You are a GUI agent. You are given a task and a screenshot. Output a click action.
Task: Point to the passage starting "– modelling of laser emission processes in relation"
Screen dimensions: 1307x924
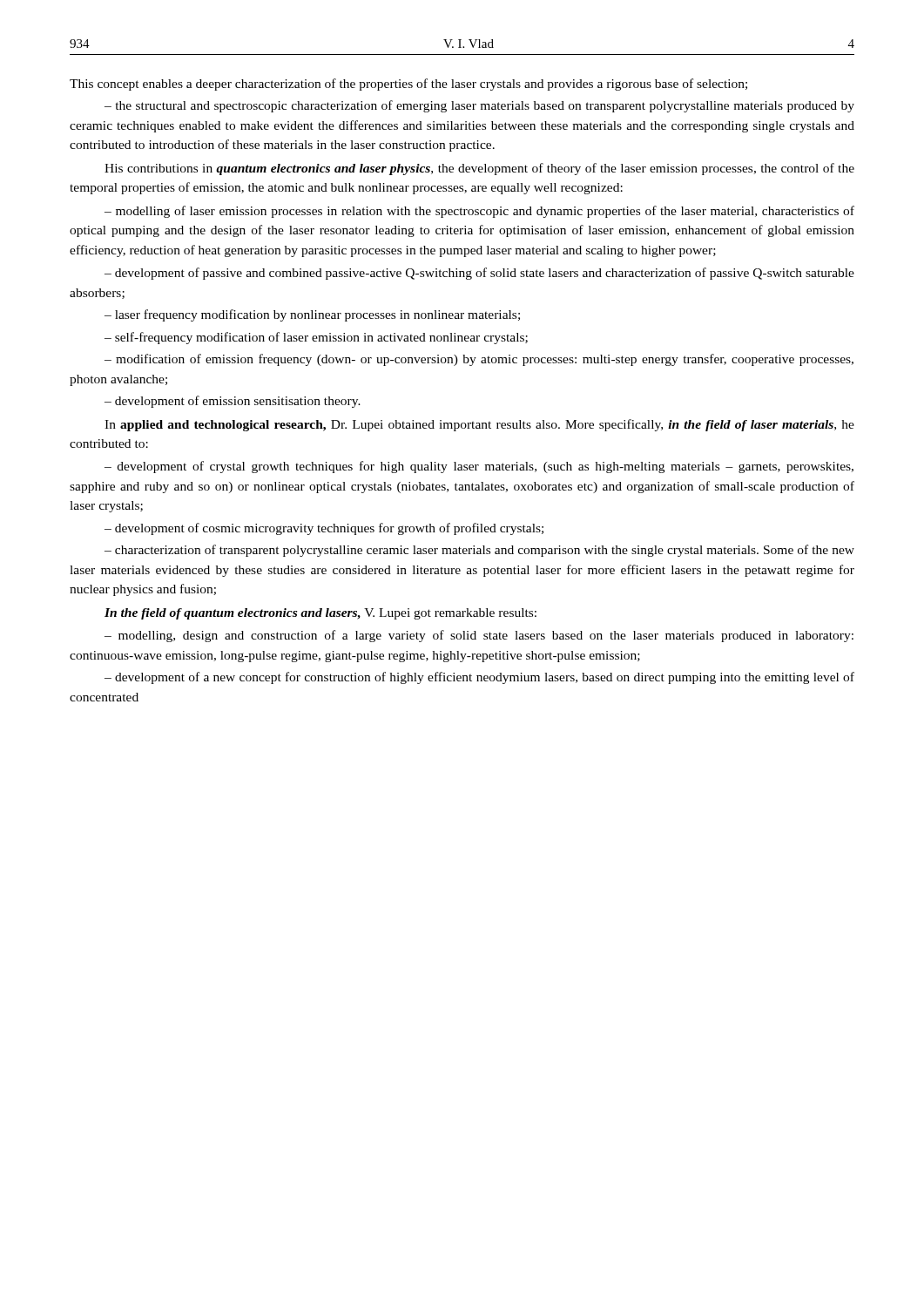tap(462, 230)
